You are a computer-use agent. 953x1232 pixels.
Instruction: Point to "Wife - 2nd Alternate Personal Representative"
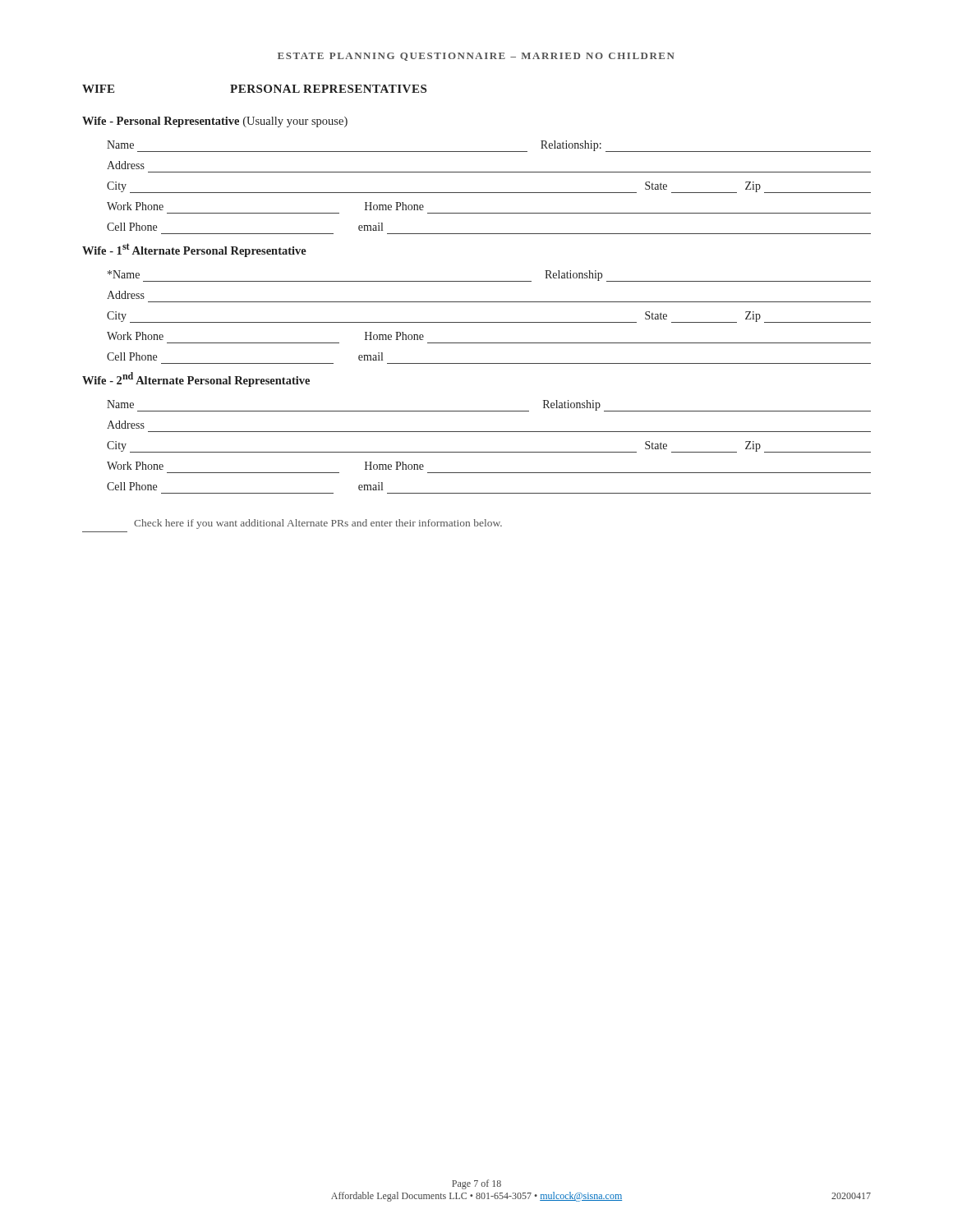point(196,378)
